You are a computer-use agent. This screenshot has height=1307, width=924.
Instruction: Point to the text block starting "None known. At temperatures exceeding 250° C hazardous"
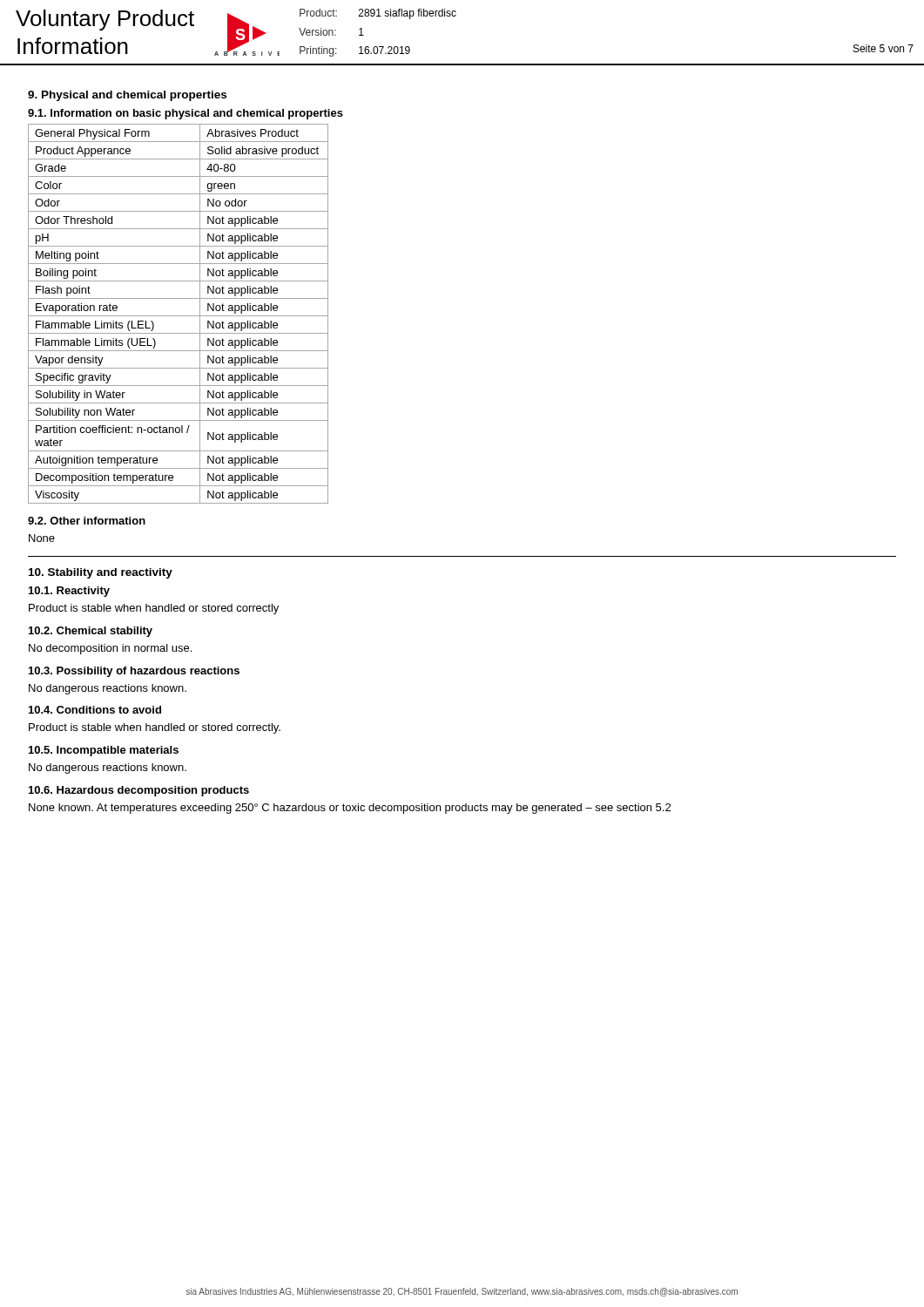(350, 807)
